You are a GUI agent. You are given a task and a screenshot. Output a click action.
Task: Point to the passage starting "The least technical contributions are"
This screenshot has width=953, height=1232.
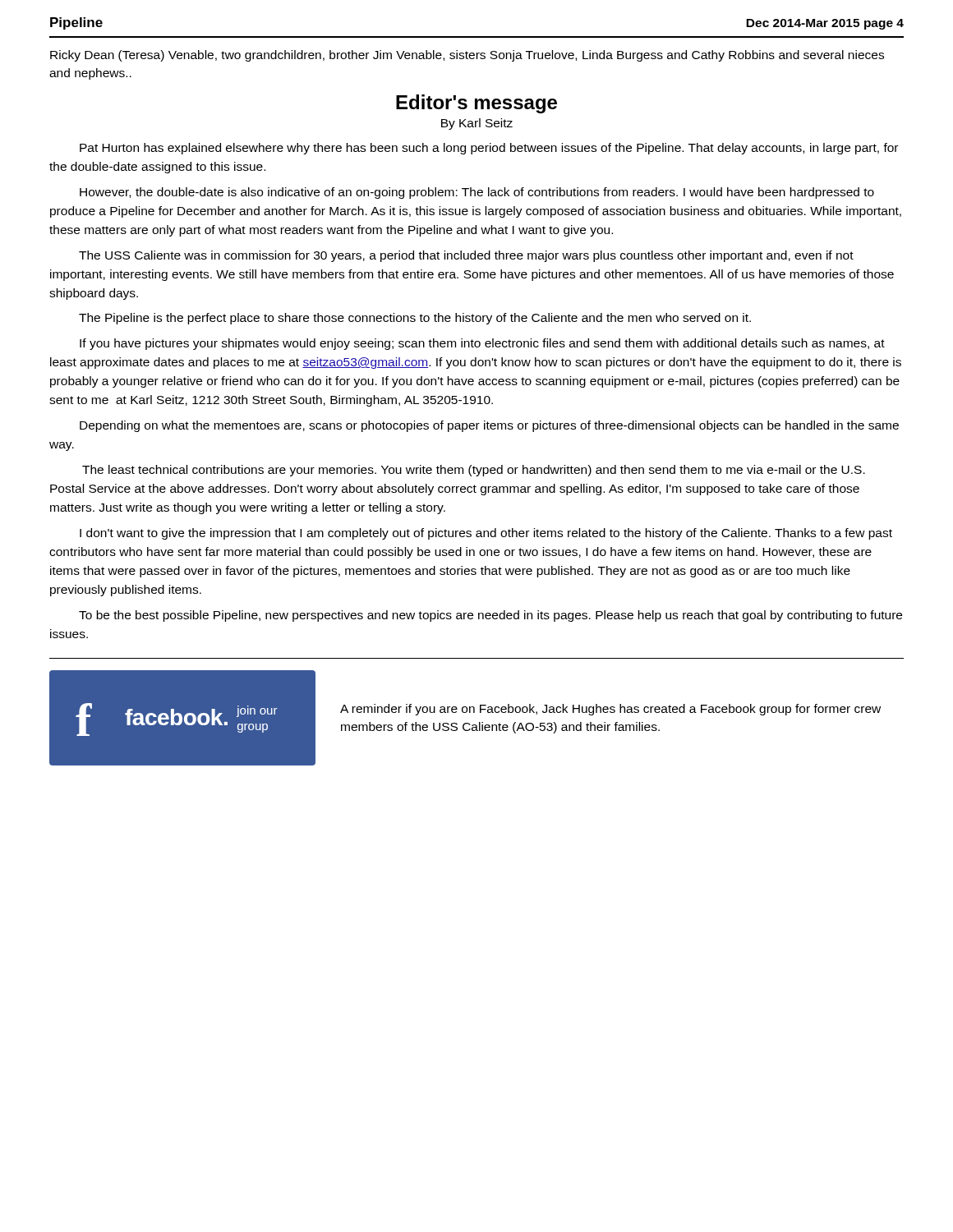(457, 488)
